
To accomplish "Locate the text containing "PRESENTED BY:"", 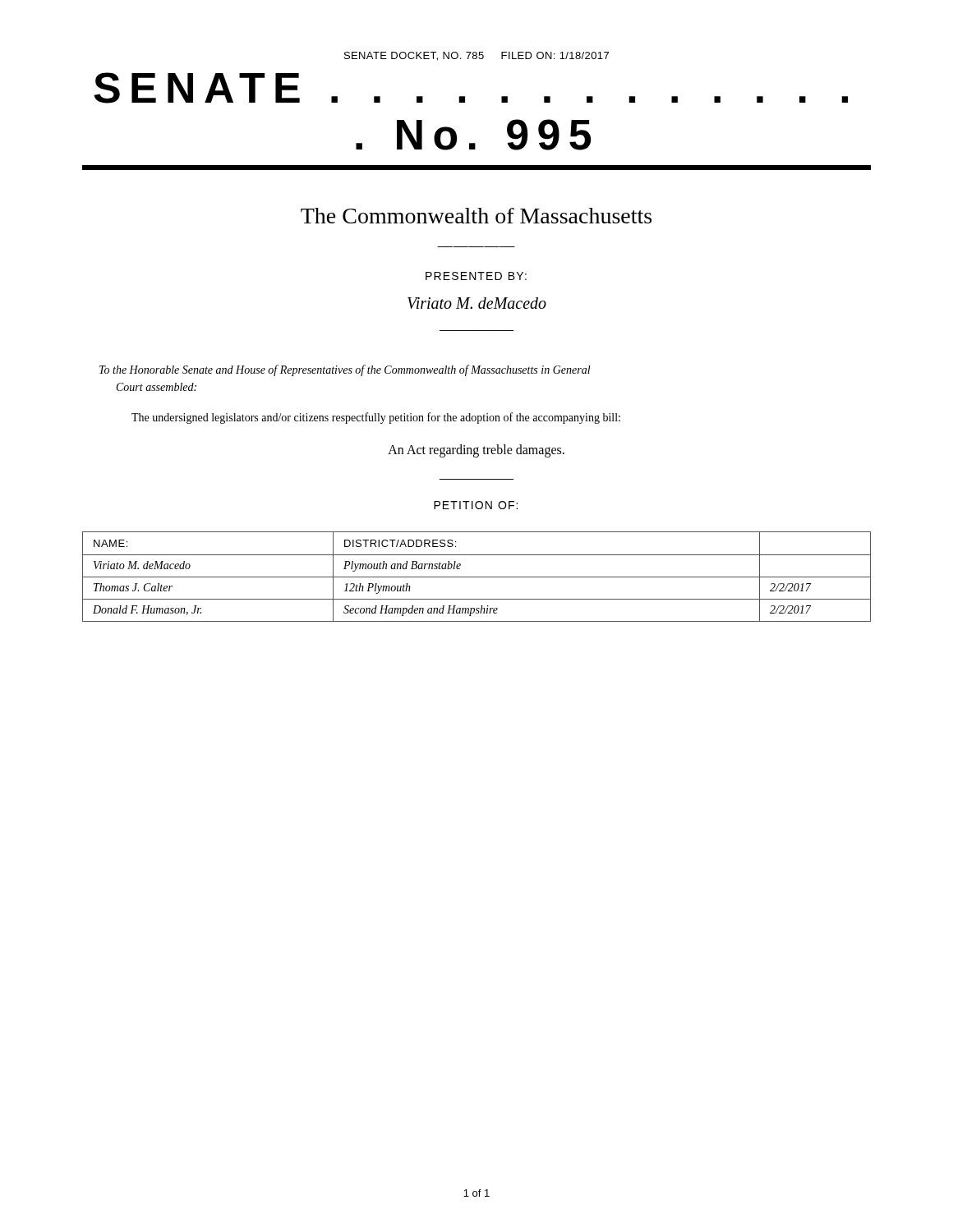I will coord(476,276).
